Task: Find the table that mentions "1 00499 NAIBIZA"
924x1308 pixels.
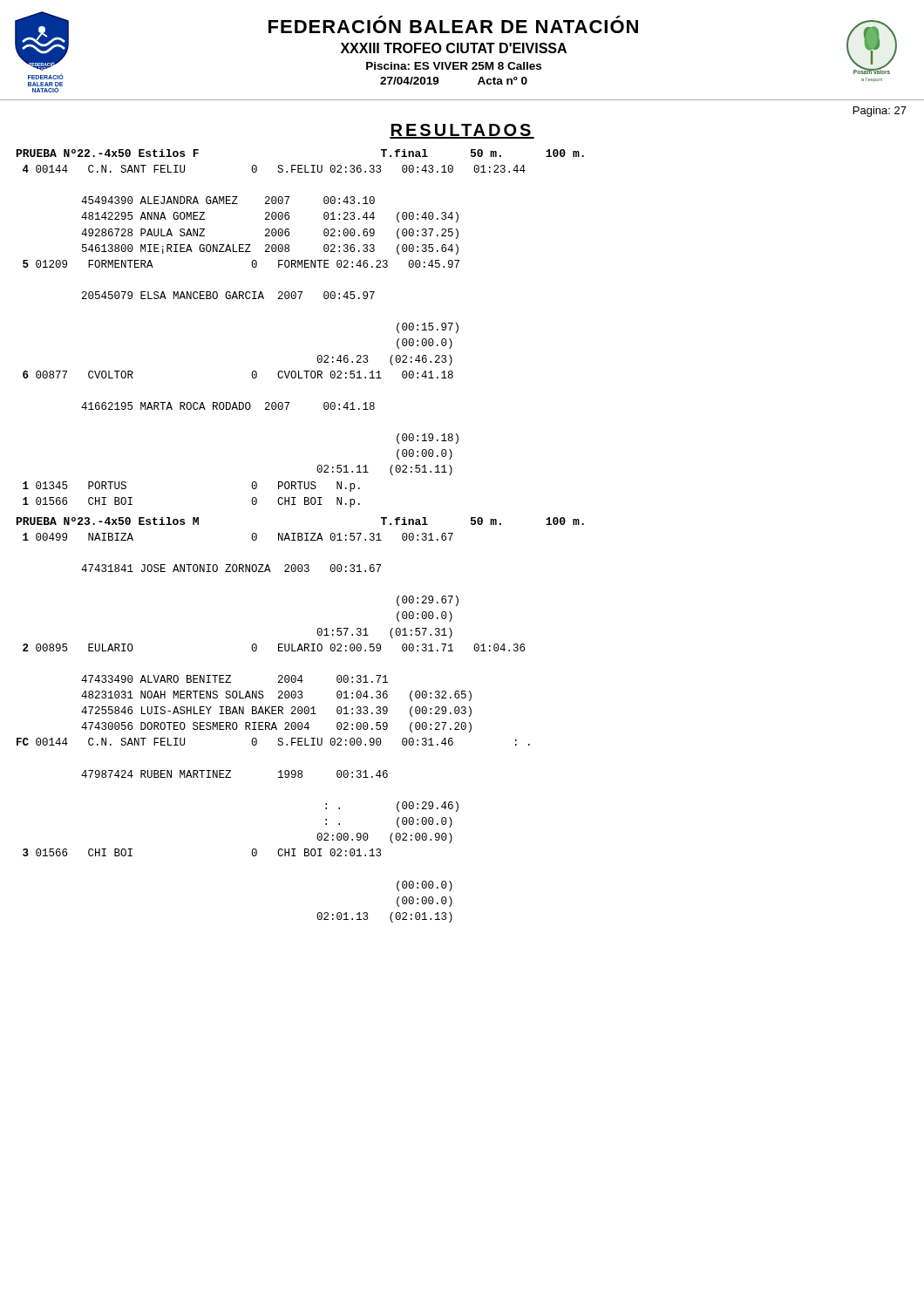Action: point(462,728)
